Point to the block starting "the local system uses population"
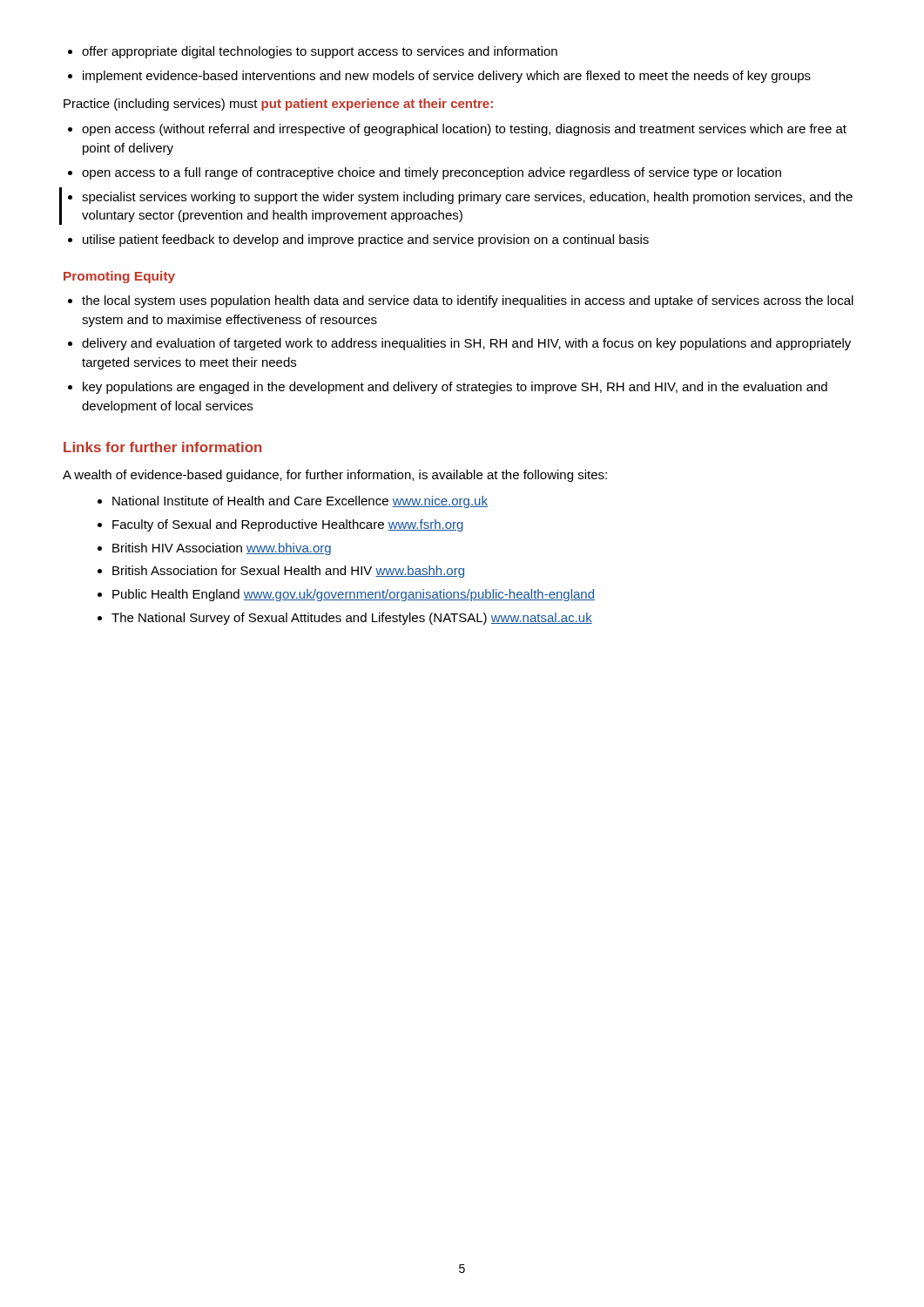924x1307 pixels. coord(468,309)
